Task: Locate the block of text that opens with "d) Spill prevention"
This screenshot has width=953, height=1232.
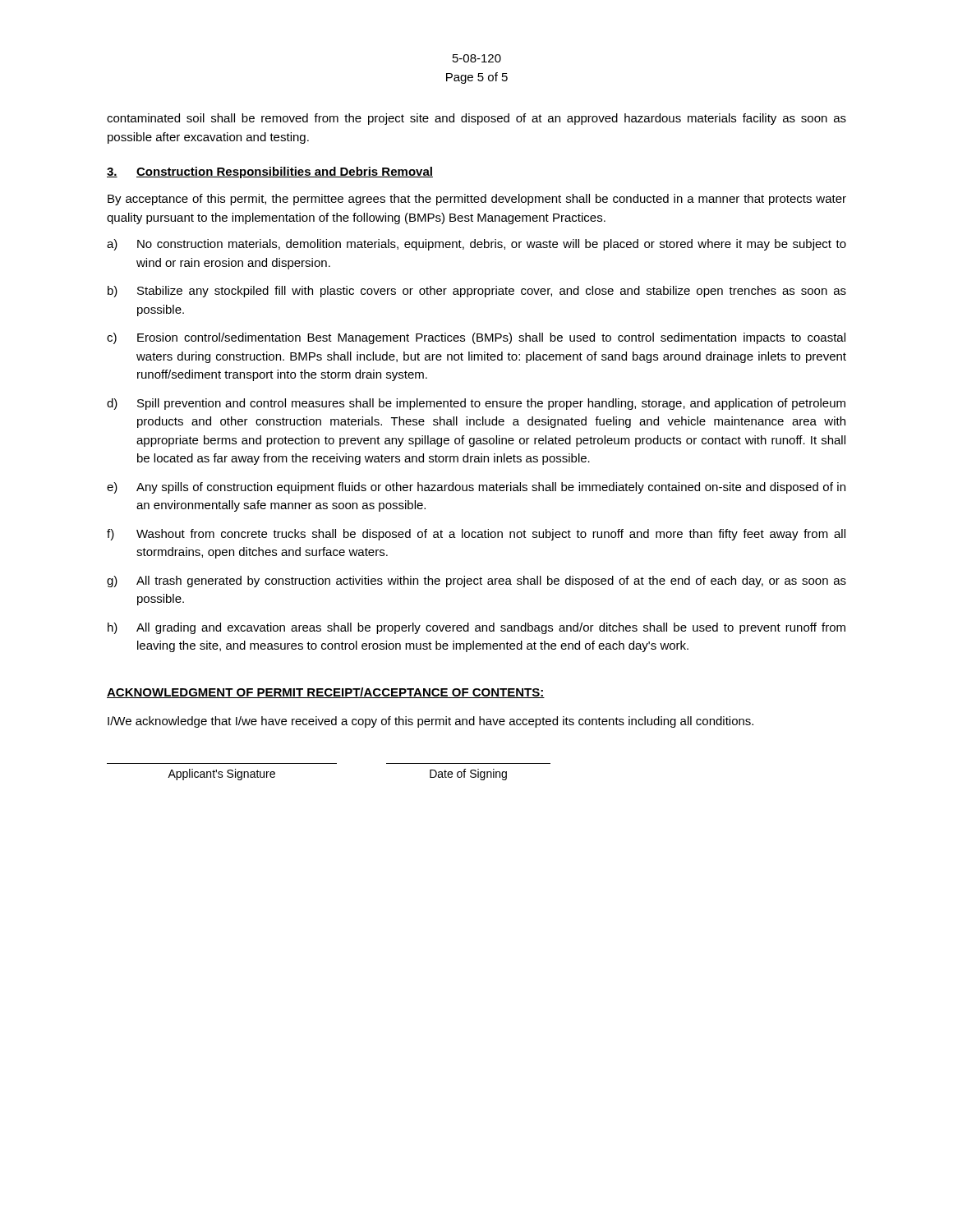Action: (x=476, y=431)
